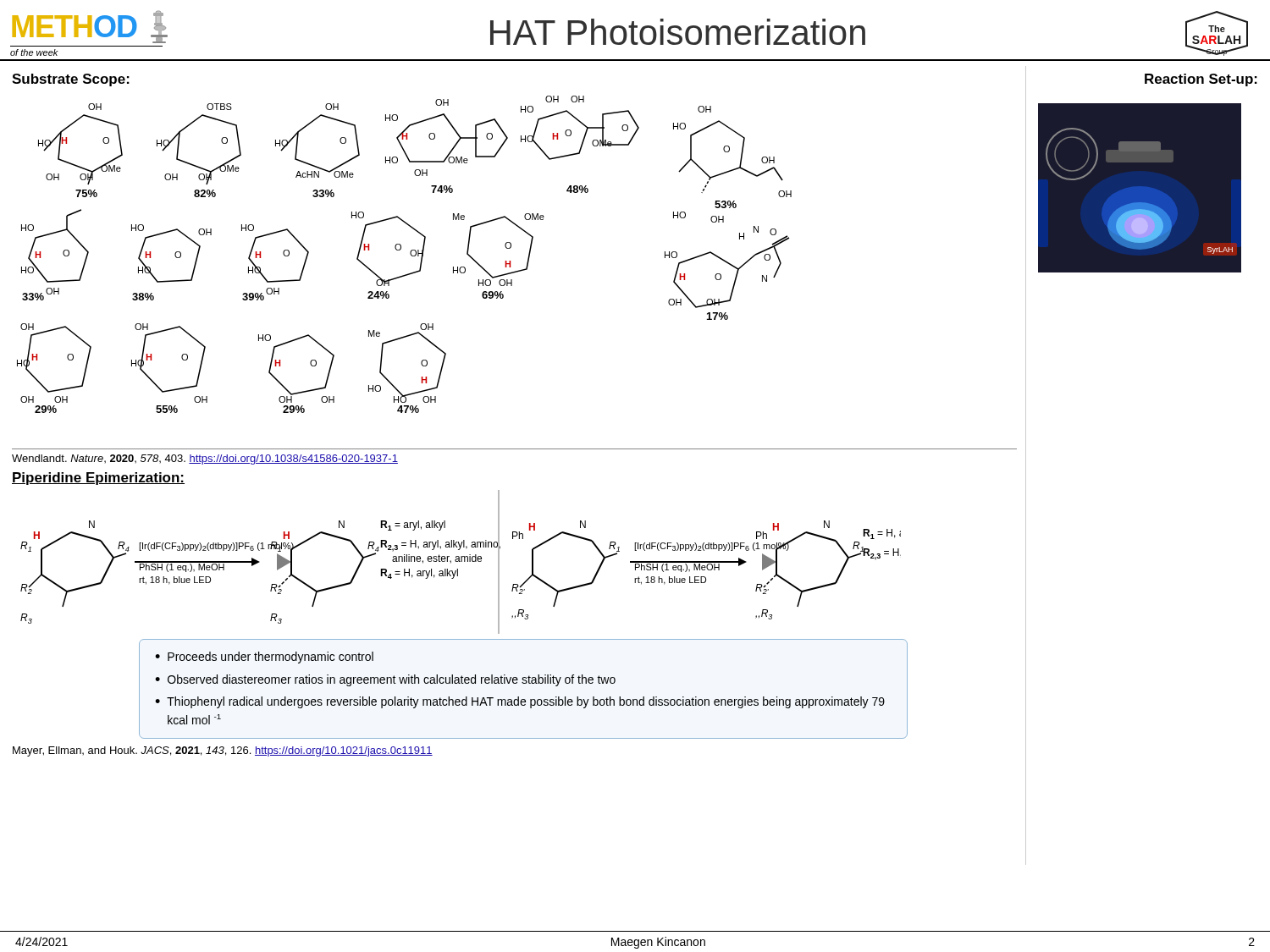Image resolution: width=1270 pixels, height=952 pixels.
Task: Locate the block of text that opens with "• Observed diastereomer ratios in agreement"
Action: (385, 680)
